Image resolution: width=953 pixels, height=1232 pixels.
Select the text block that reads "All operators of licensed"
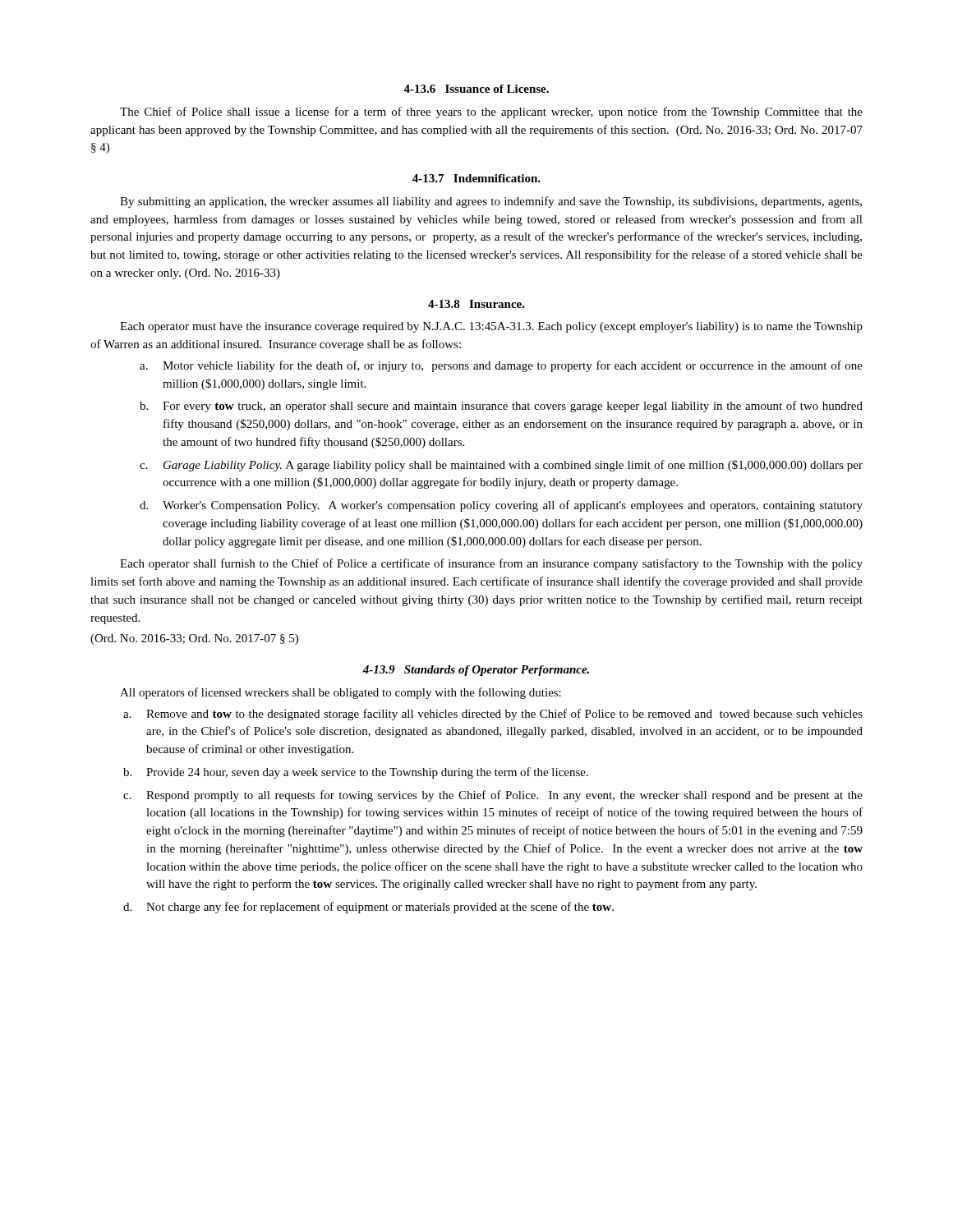click(341, 692)
